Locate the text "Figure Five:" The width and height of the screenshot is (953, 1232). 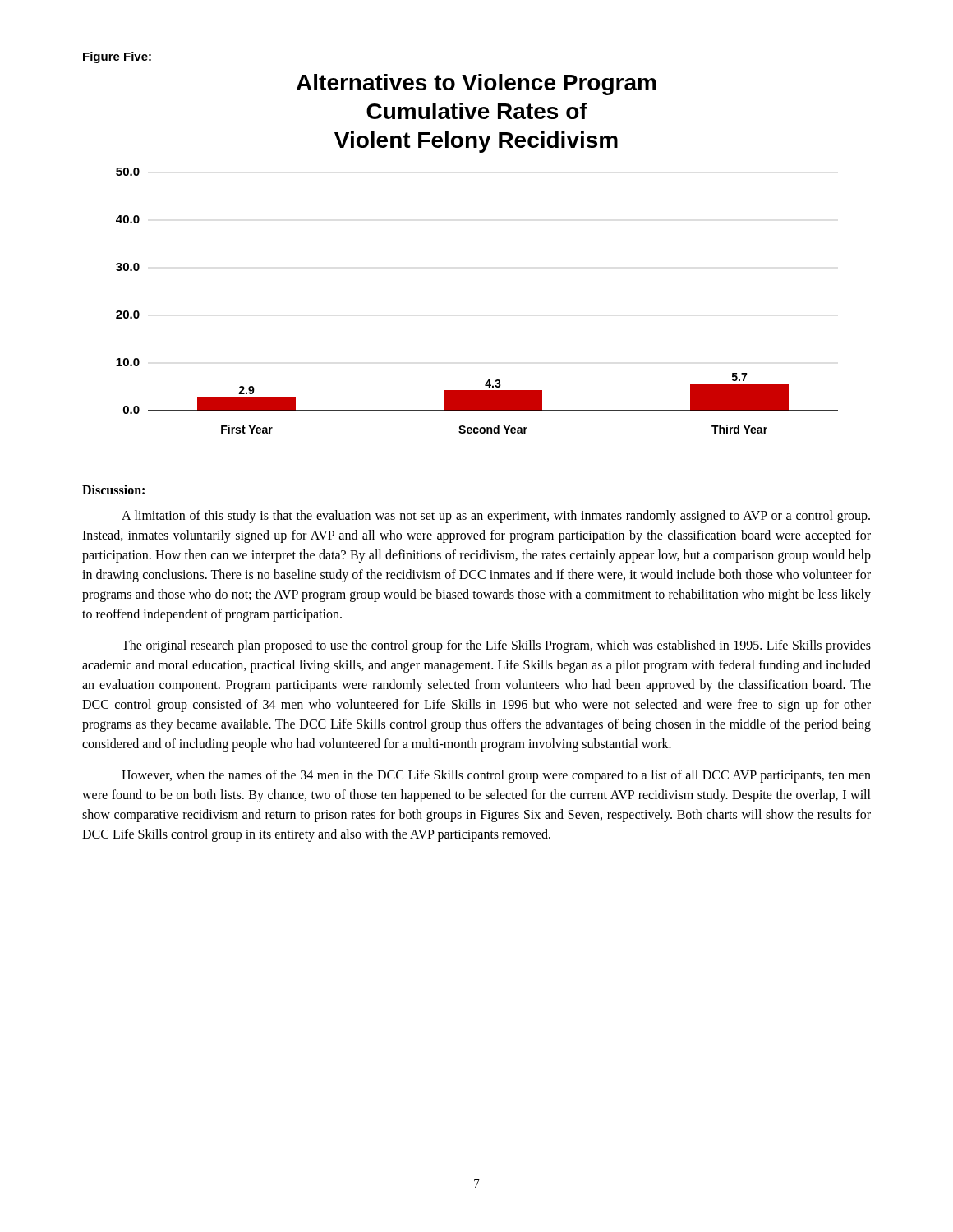(x=117, y=56)
